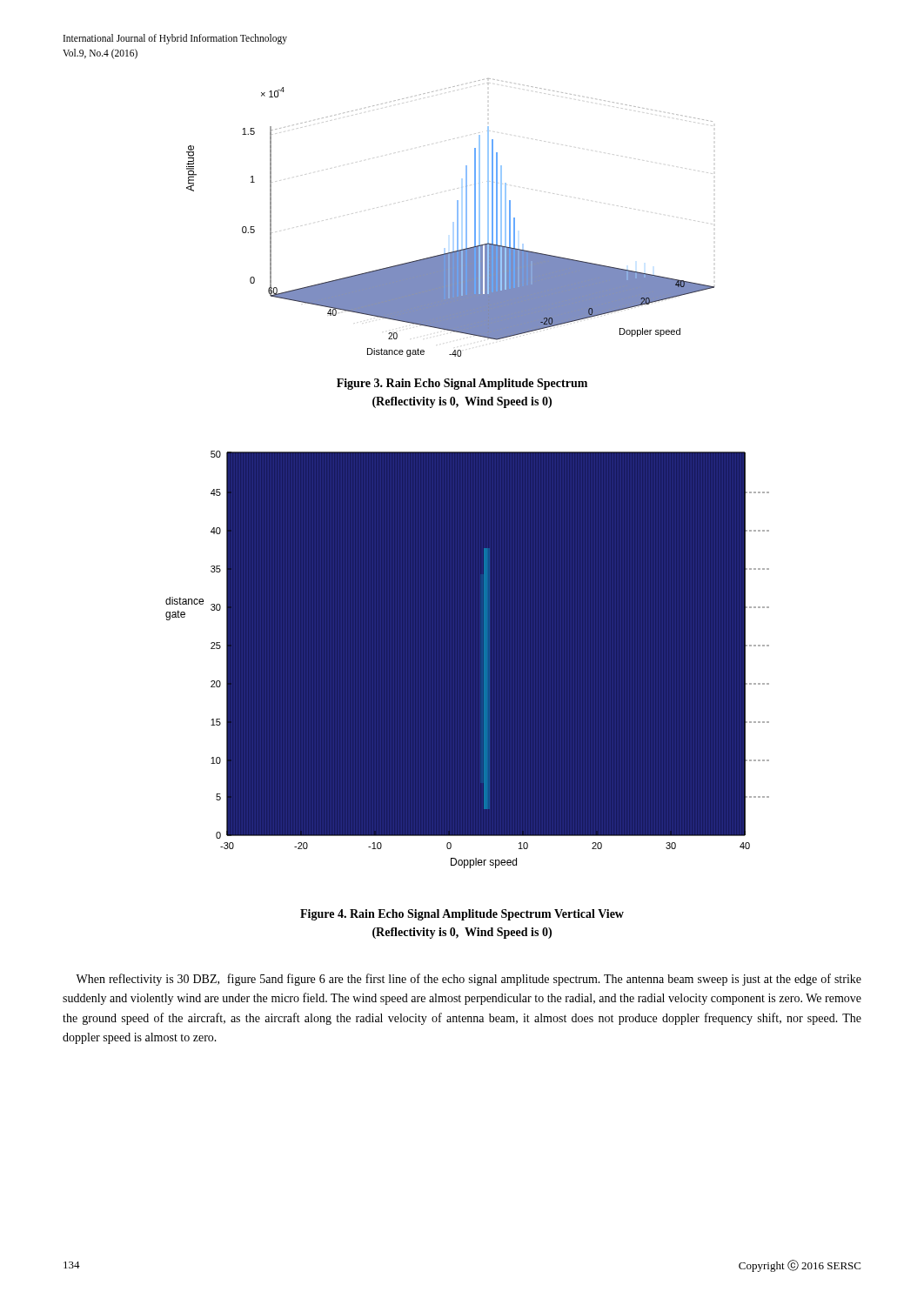Image resolution: width=924 pixels, height=1305 pixels.
Task: Click the caption that begins "Figure 3. Rain Echo Signal Amplitude Spectrum (Reflectivity"
Action: coord(462,392)
